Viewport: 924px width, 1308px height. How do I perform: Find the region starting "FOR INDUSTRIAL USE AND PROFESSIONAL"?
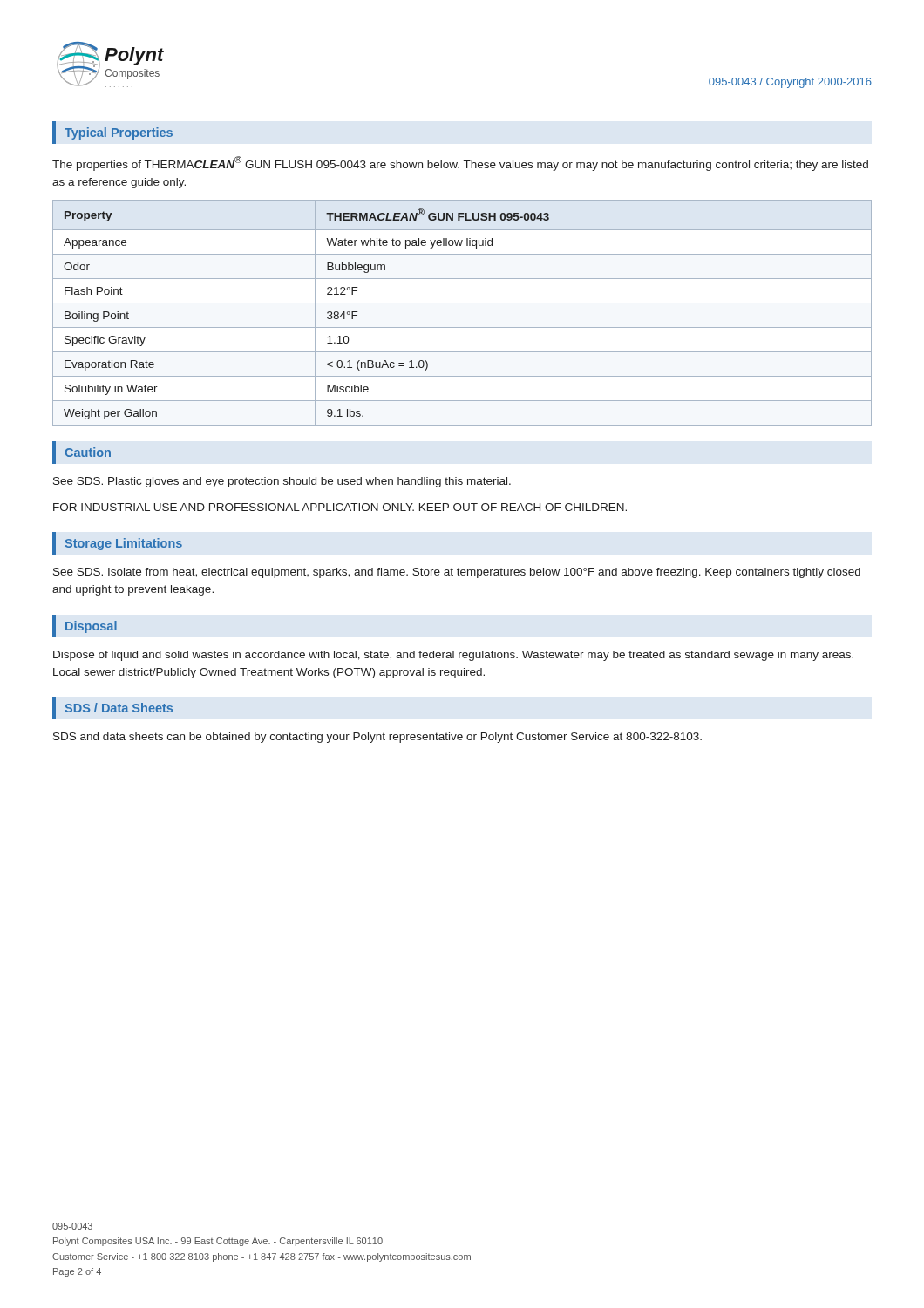pos(340,507)
